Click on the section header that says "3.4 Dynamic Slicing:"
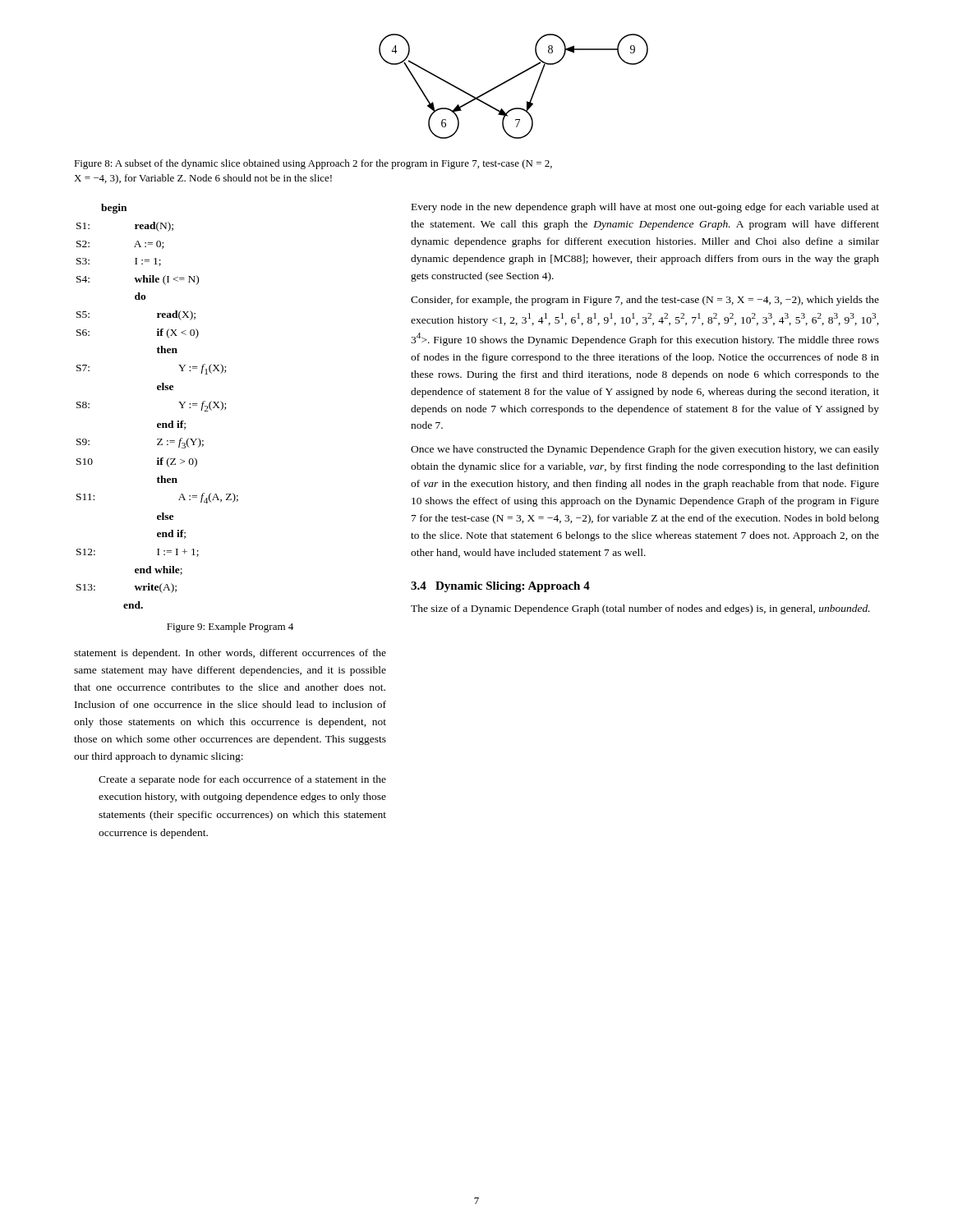 (500, 585)
